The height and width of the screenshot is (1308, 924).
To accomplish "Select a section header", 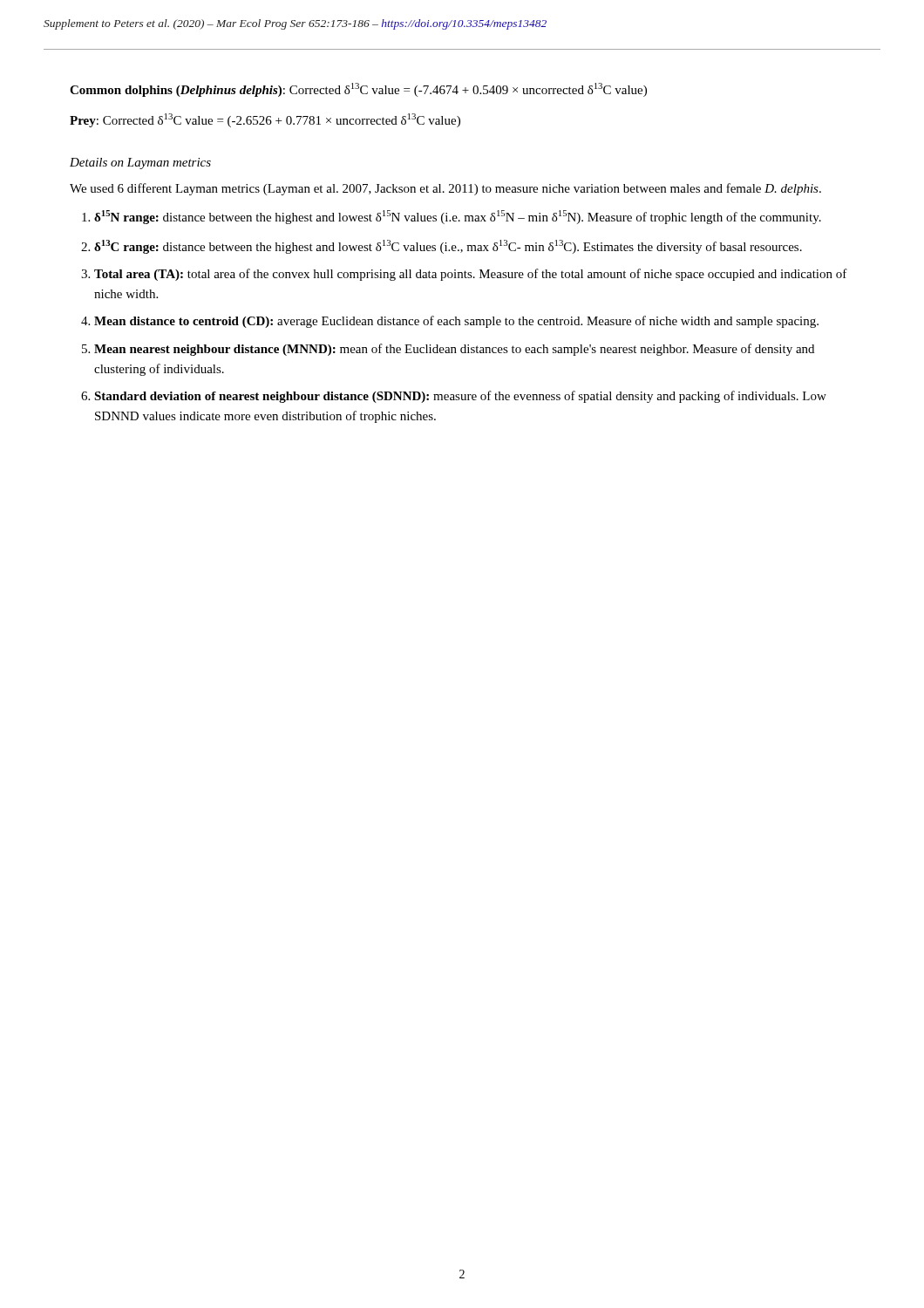I will click(140, 162).
